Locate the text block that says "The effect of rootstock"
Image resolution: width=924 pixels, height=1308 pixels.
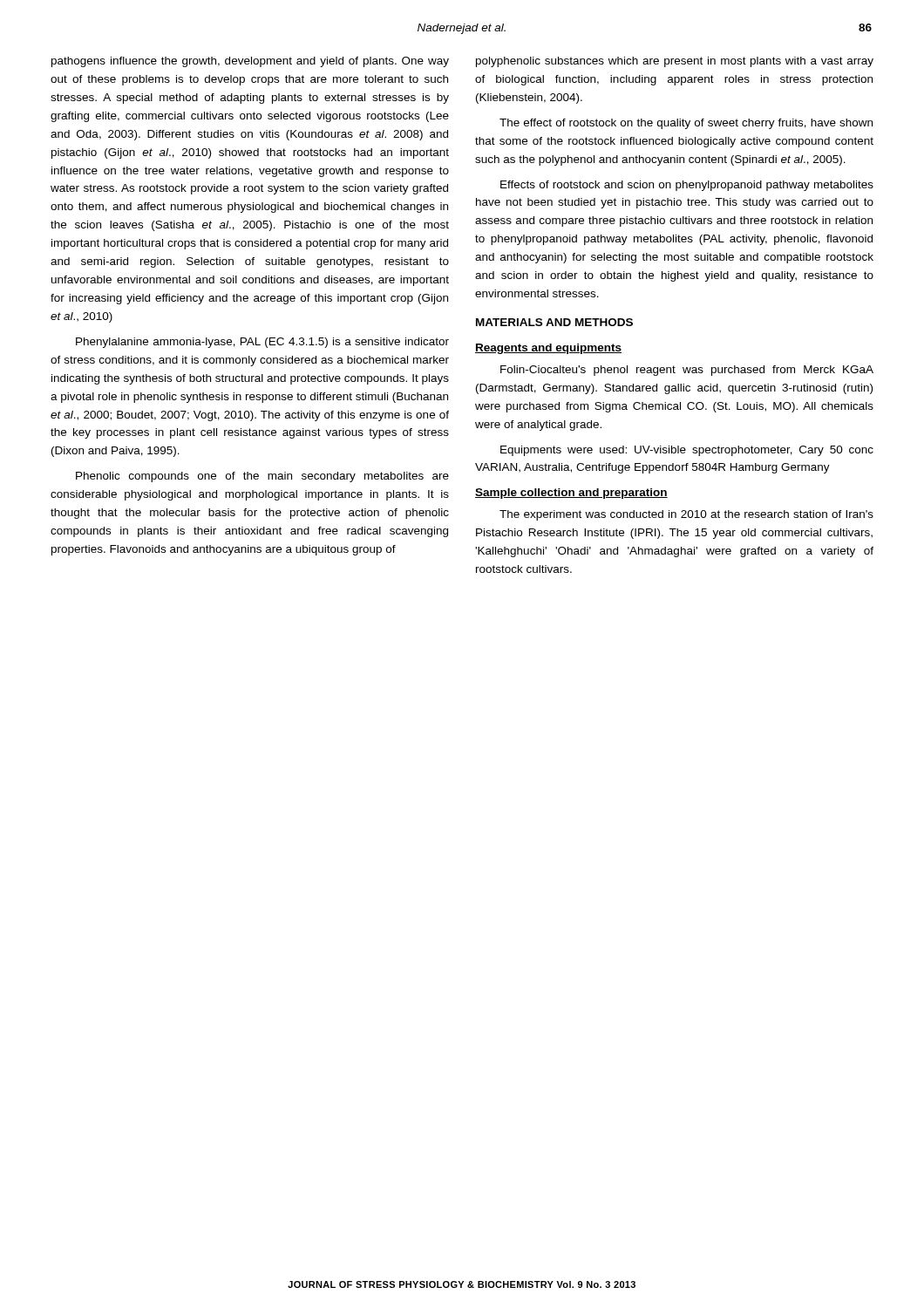pyautogui.click(x=674, y=141)
